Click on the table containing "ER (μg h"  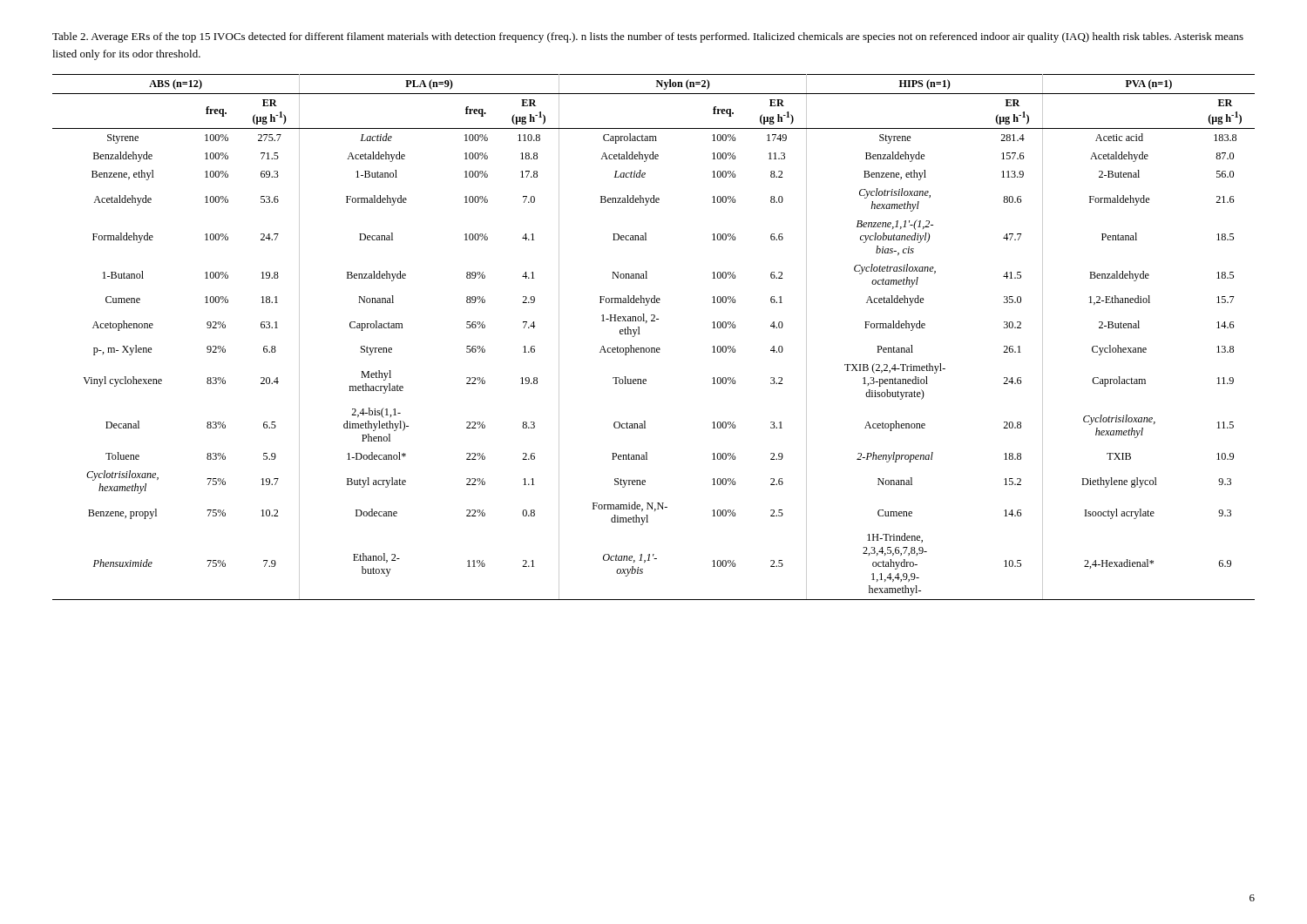coord(654,337)
